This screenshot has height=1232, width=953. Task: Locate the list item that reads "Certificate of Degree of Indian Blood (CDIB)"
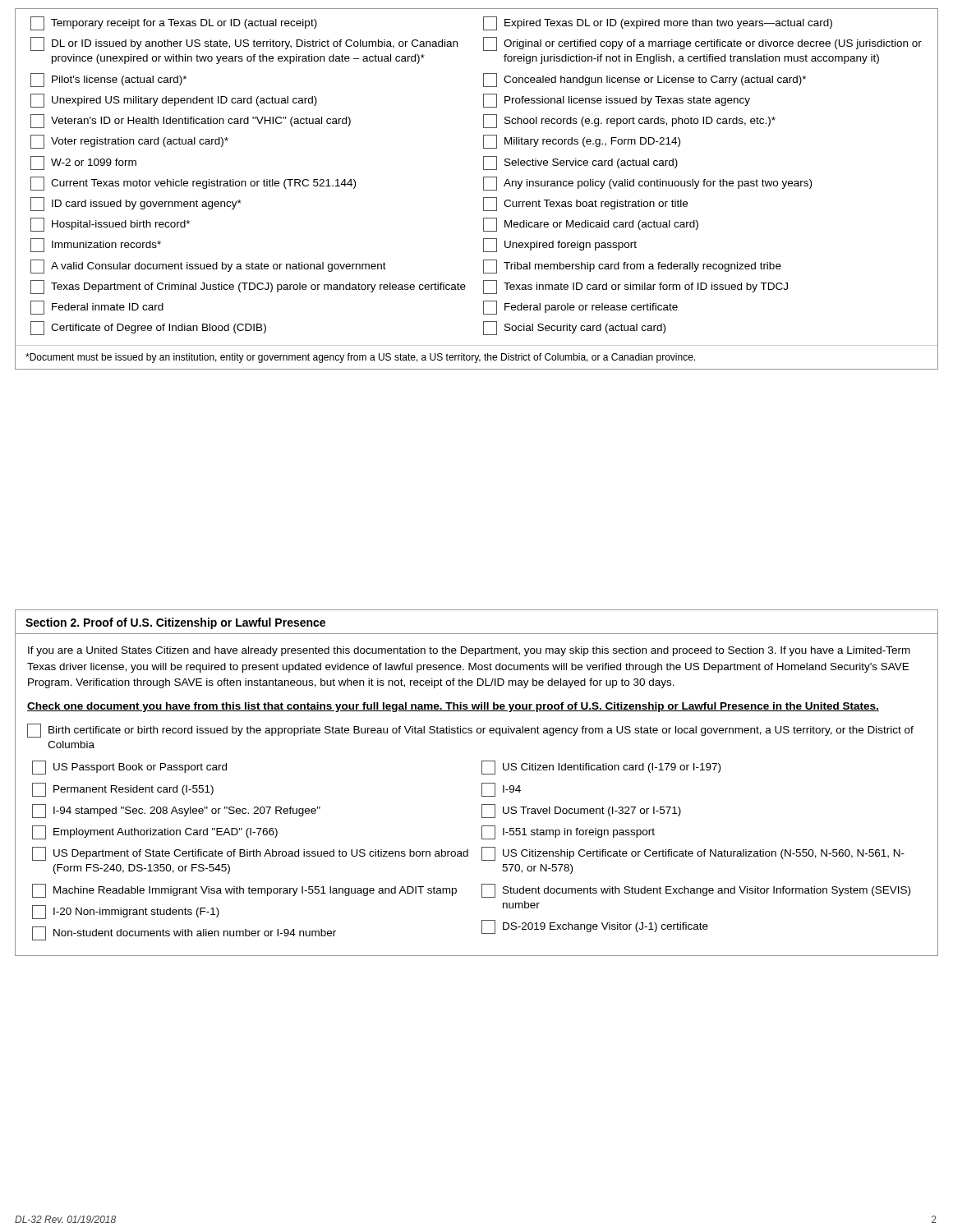[x=250, y=328]
